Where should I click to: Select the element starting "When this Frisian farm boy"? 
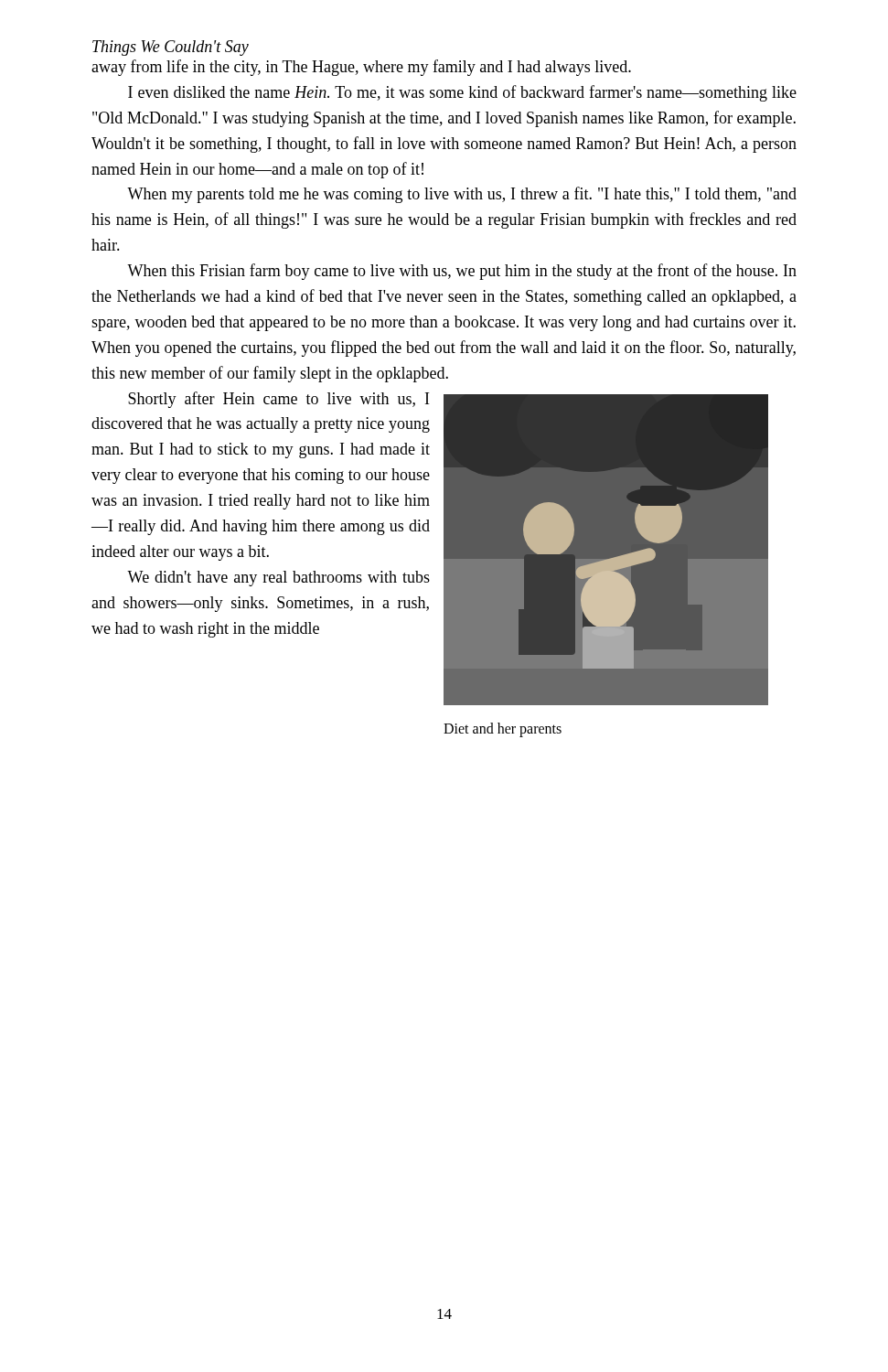pos(444,323)
